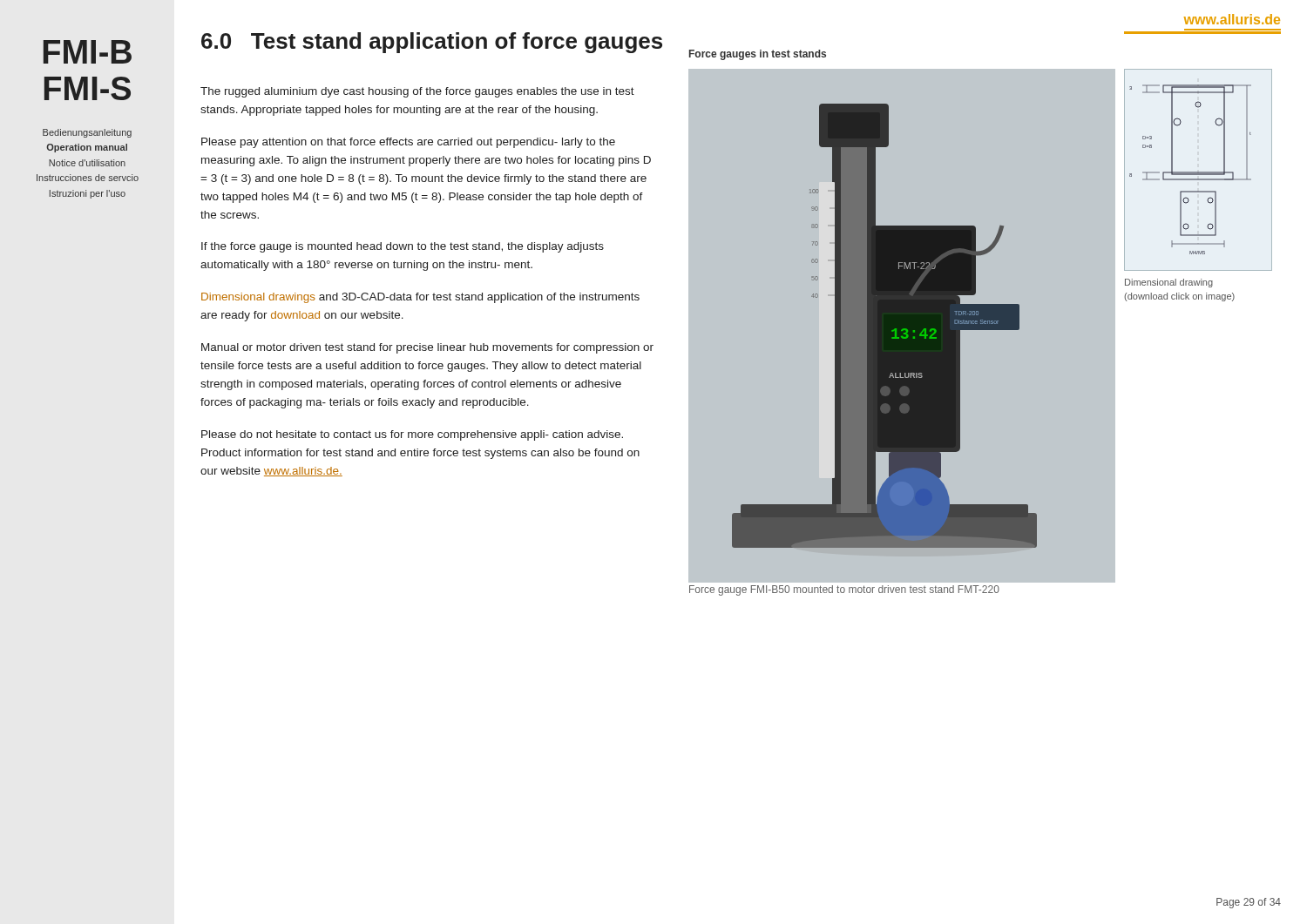Screen dimensions: 924x1307
Task: Click on the passage starting "Please pay attention on"
Action: pos(427,179)
